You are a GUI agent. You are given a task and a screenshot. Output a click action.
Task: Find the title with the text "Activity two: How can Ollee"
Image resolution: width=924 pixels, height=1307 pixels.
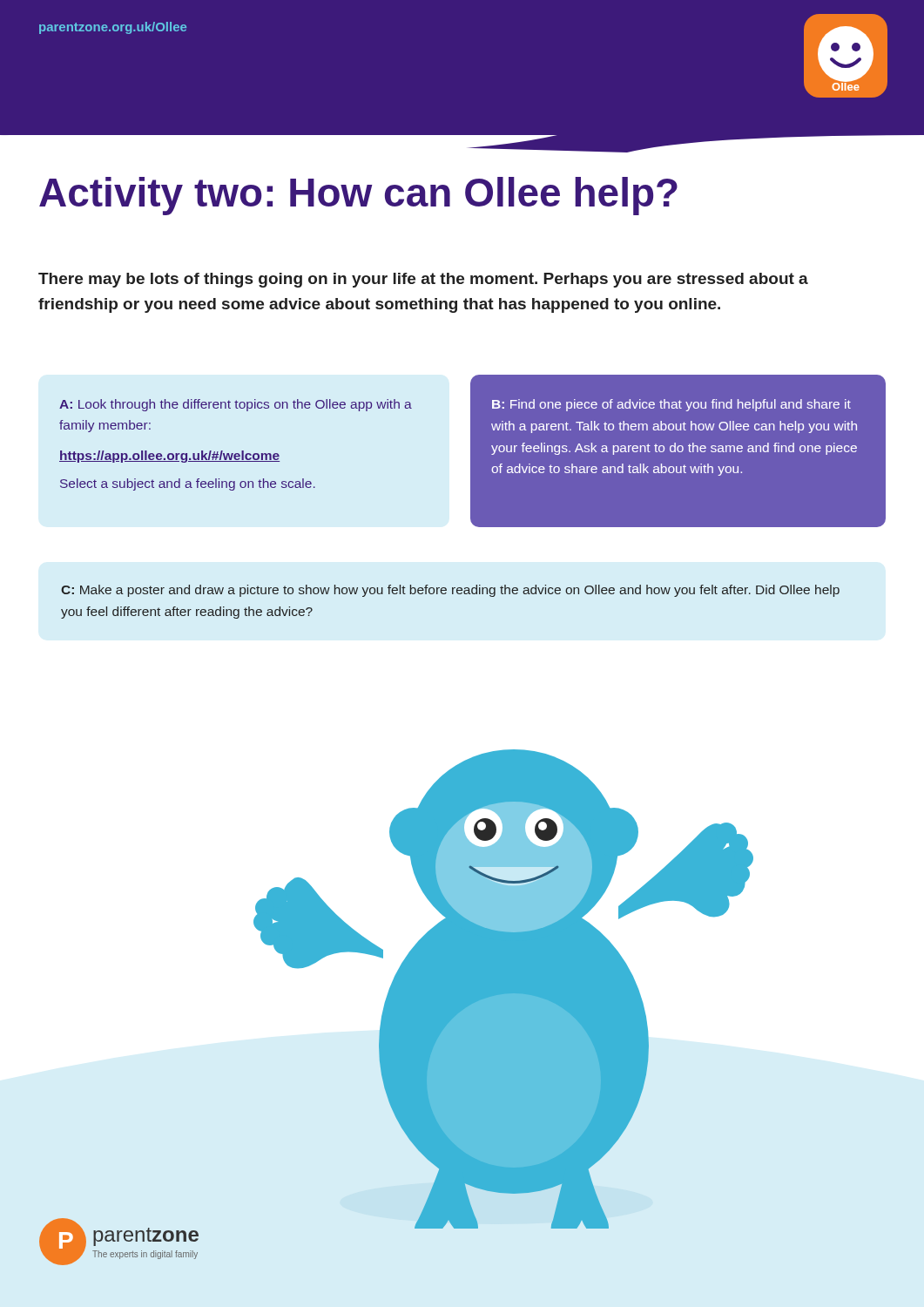462,193
